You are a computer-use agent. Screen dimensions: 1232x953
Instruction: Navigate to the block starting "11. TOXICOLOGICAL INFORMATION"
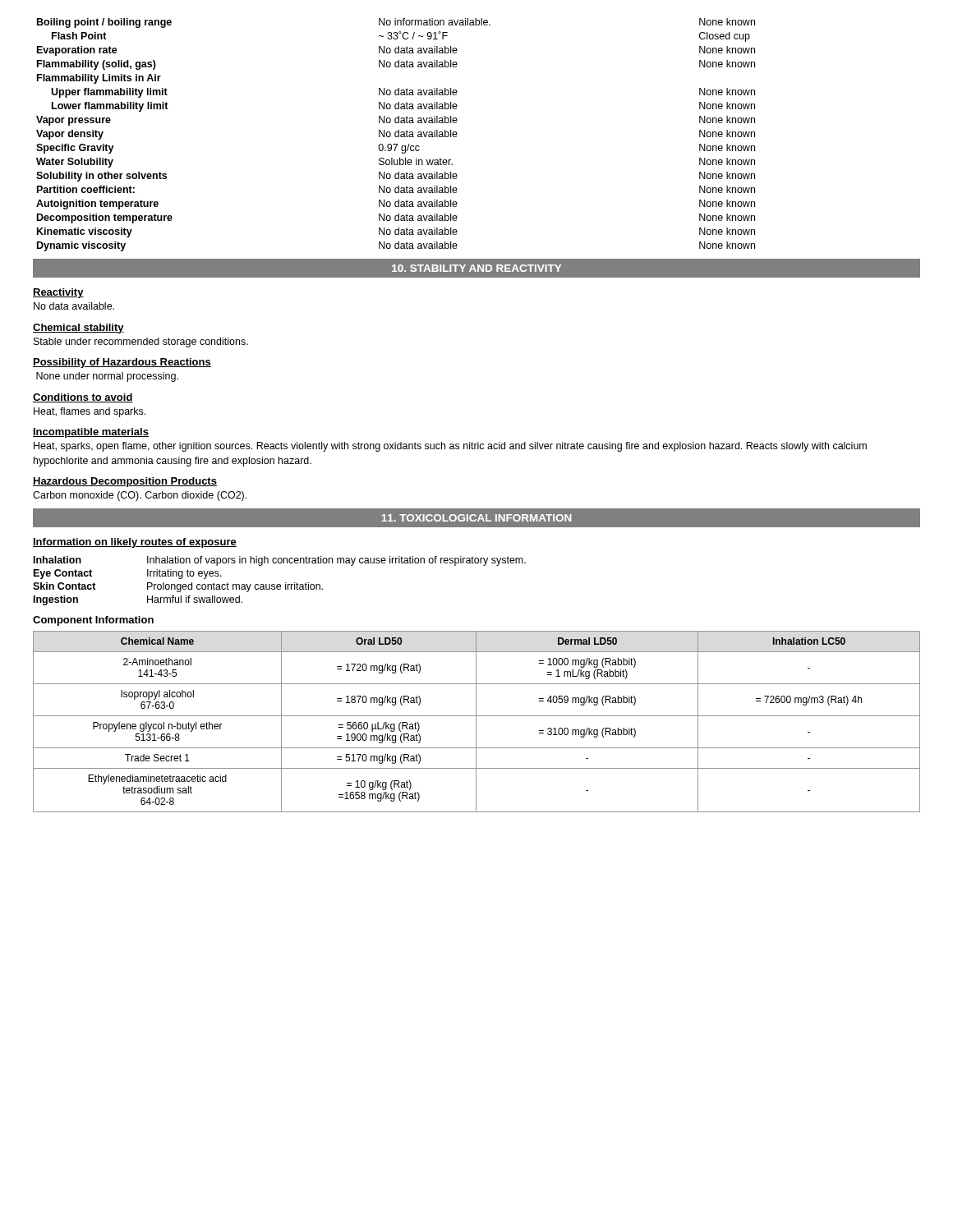pyautogui.click(x=476, y=517)
